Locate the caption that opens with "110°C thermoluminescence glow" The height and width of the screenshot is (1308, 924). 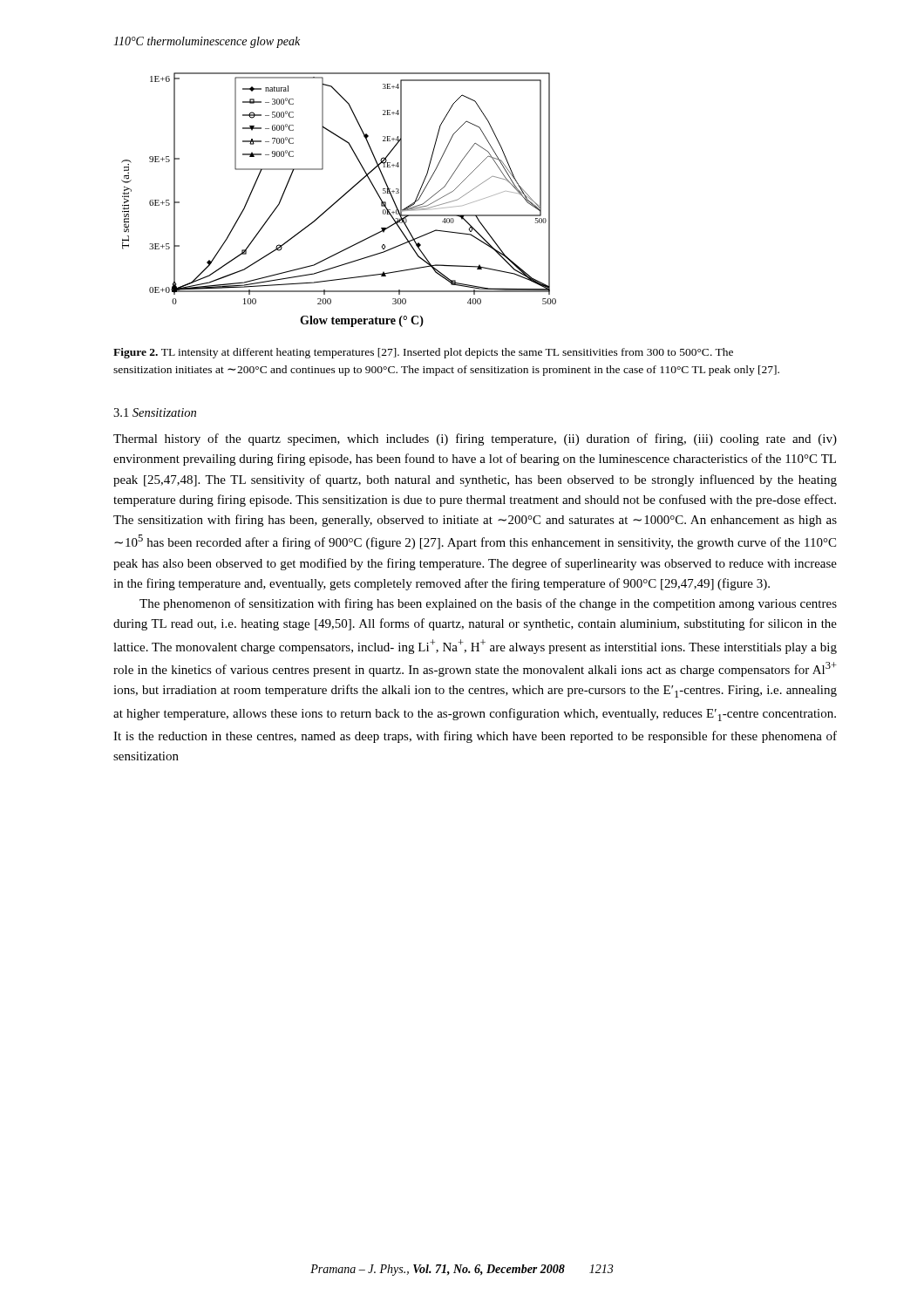[x=207, y=41]
